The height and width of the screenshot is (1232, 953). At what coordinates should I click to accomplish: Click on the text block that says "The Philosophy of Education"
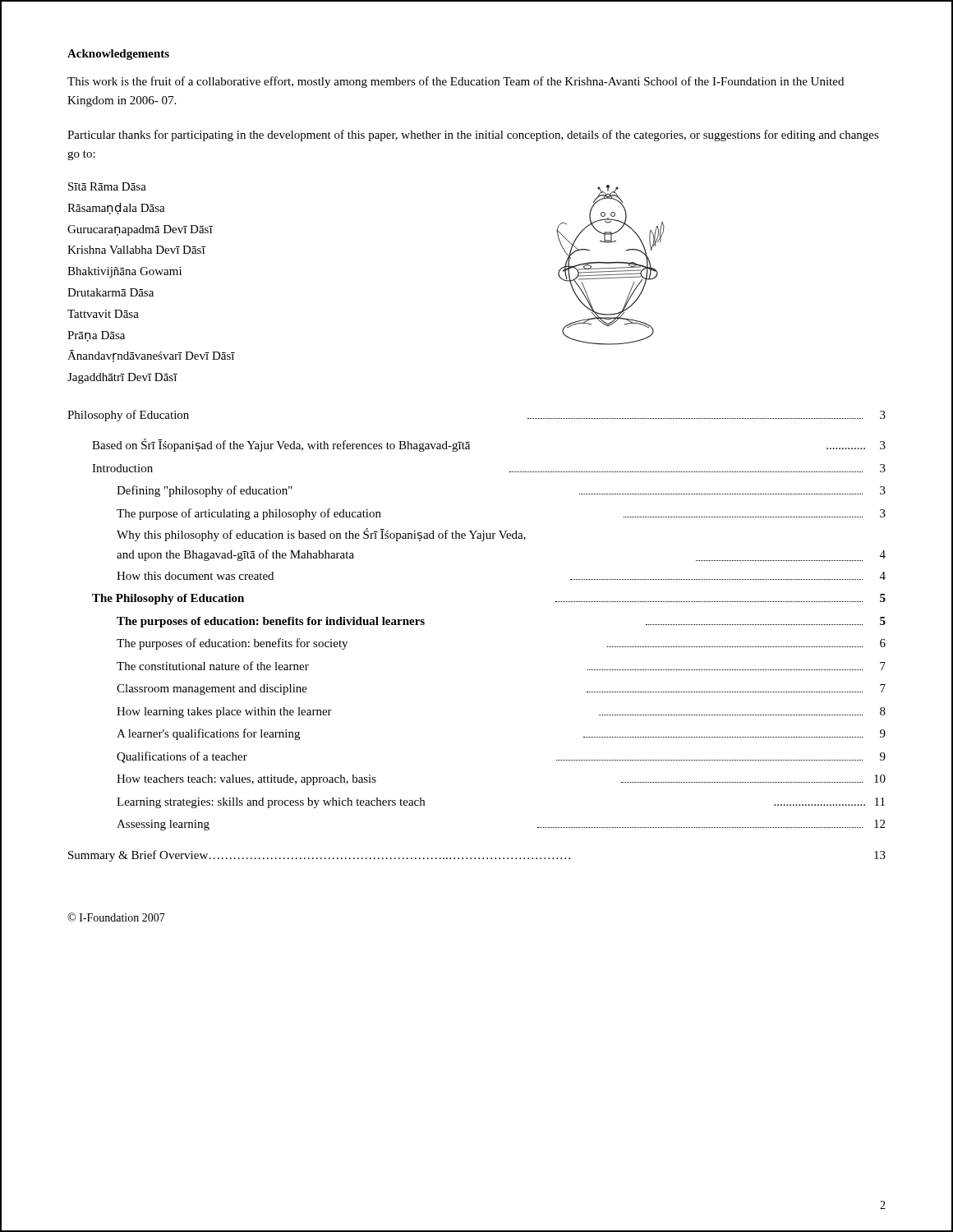tap(163, 599)
